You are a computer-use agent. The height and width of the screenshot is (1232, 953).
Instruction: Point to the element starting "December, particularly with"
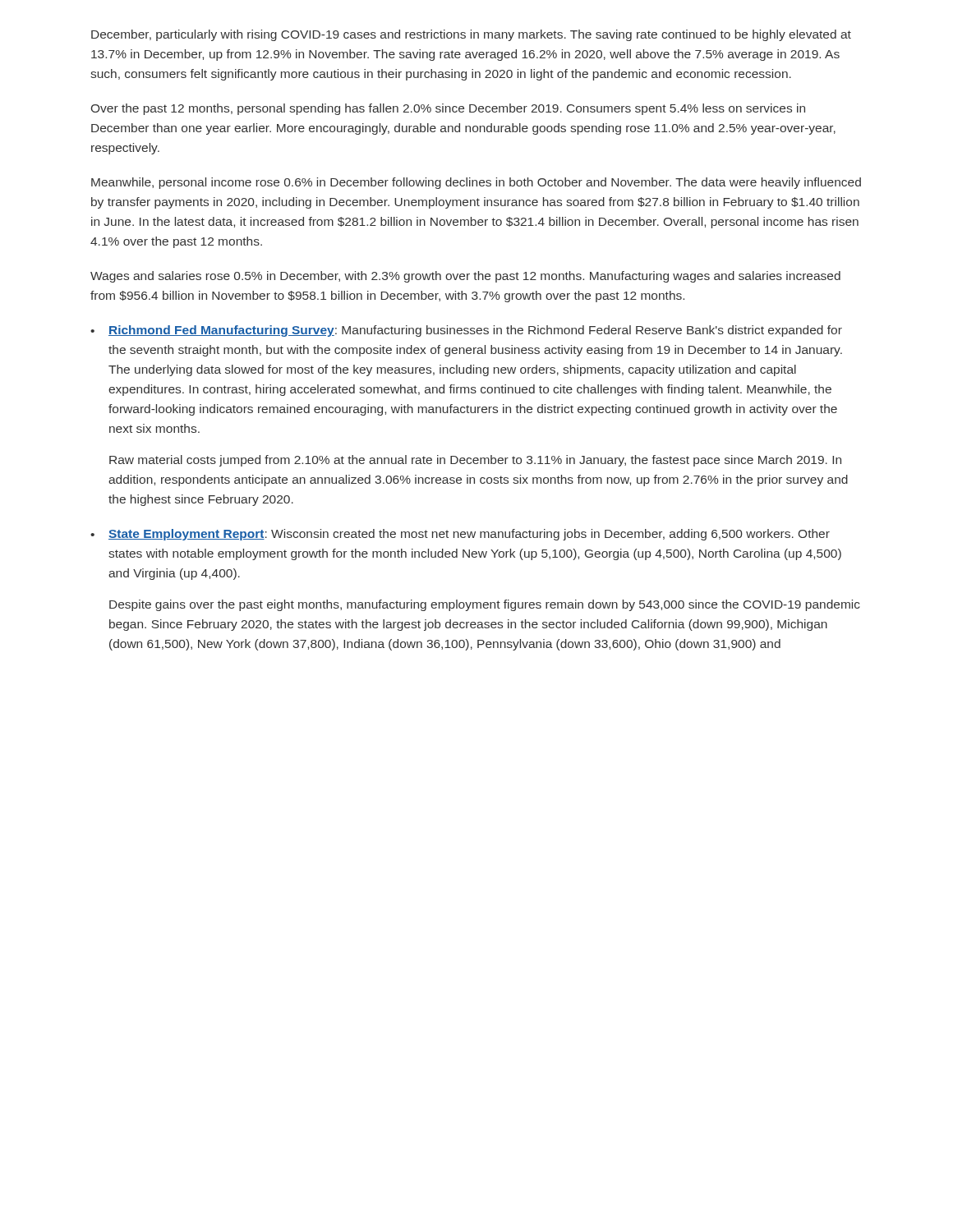(471, 54)
